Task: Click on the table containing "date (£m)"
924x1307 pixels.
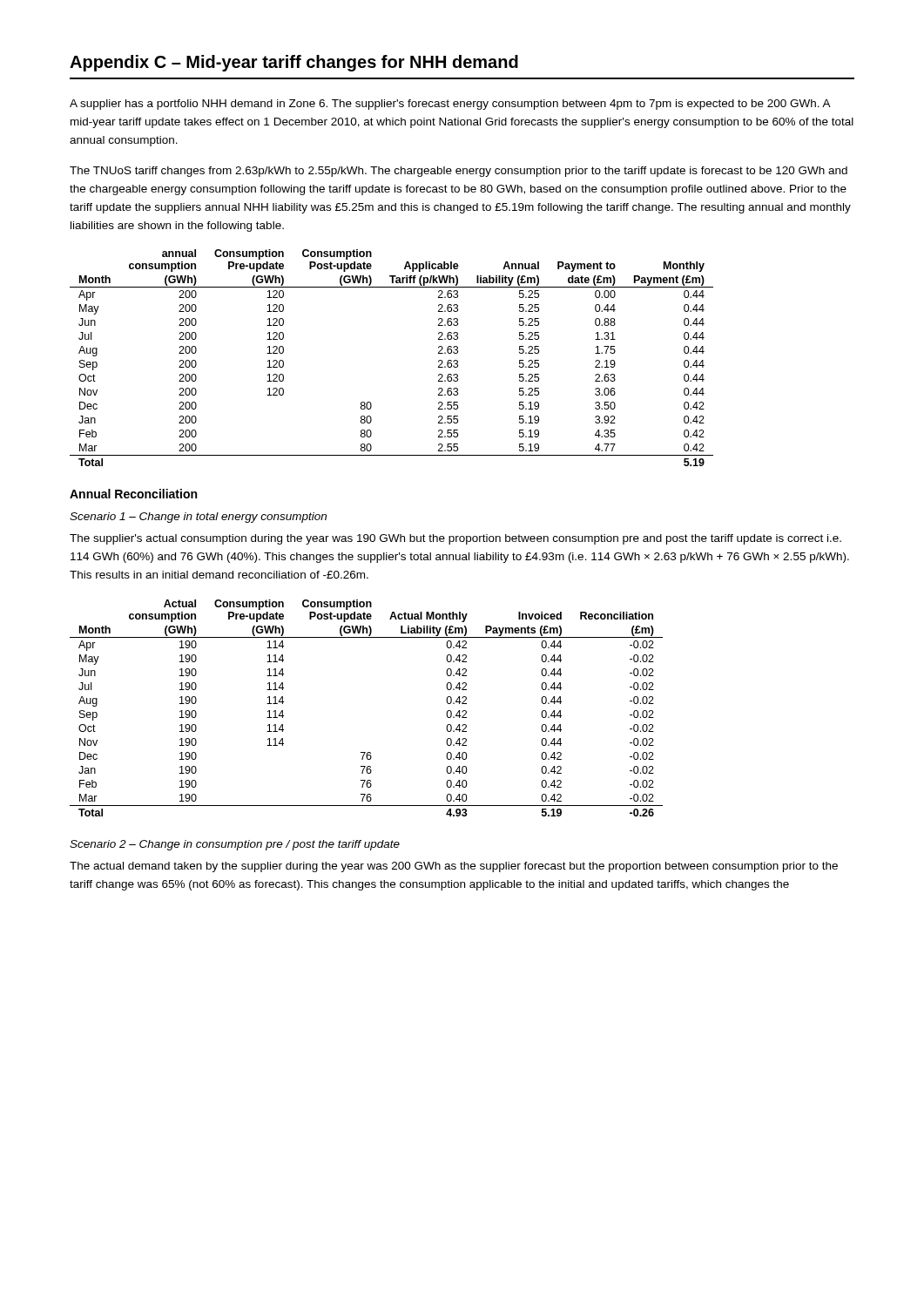Action: click(x=462, y=359)
